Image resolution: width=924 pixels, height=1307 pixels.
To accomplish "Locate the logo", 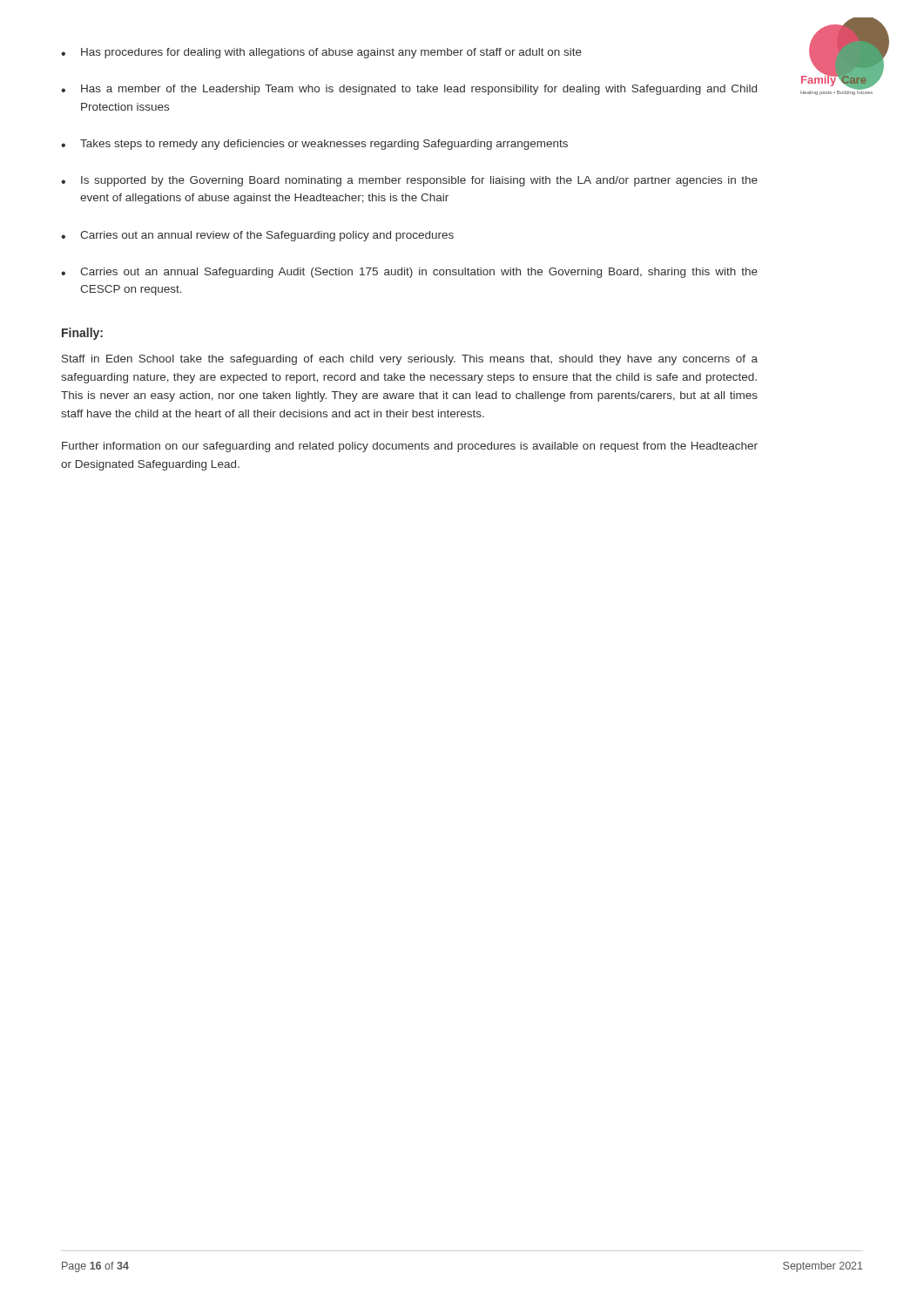I will pos(841,57).
